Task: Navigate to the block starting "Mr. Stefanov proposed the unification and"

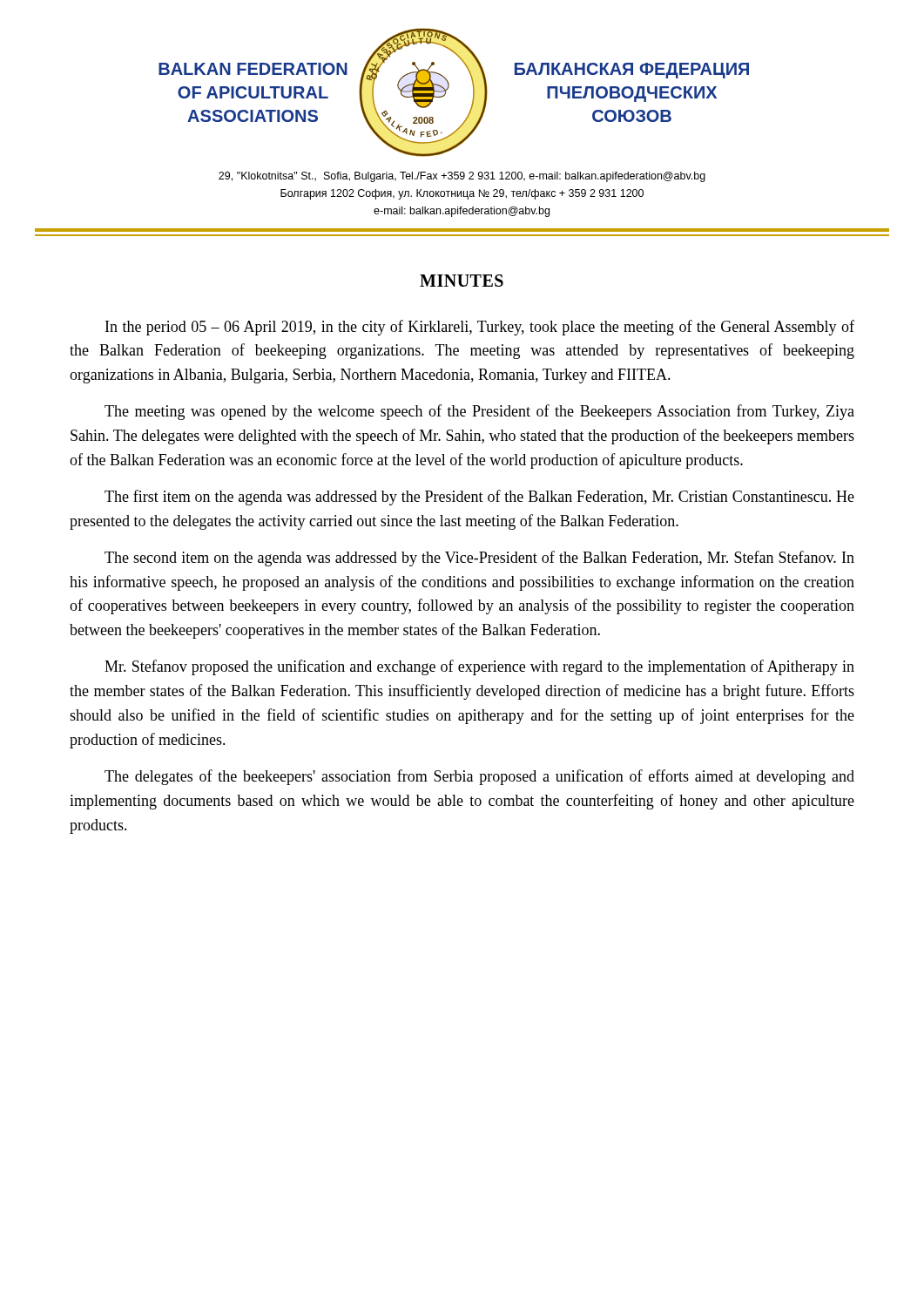Action: click(462, 703)
